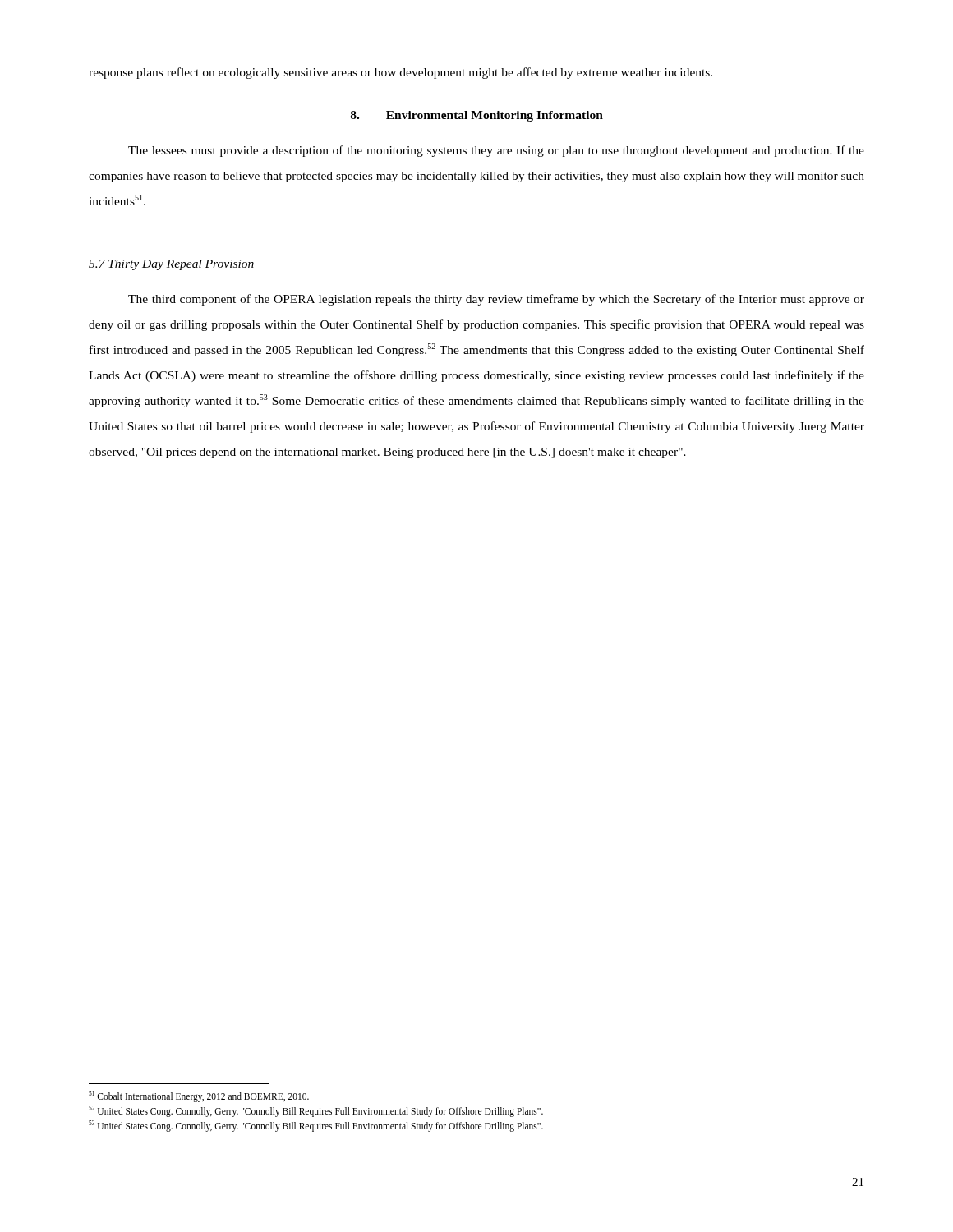
Task: Select the text block containing "The lessees must provide a description of"
Action: [476, 175]
